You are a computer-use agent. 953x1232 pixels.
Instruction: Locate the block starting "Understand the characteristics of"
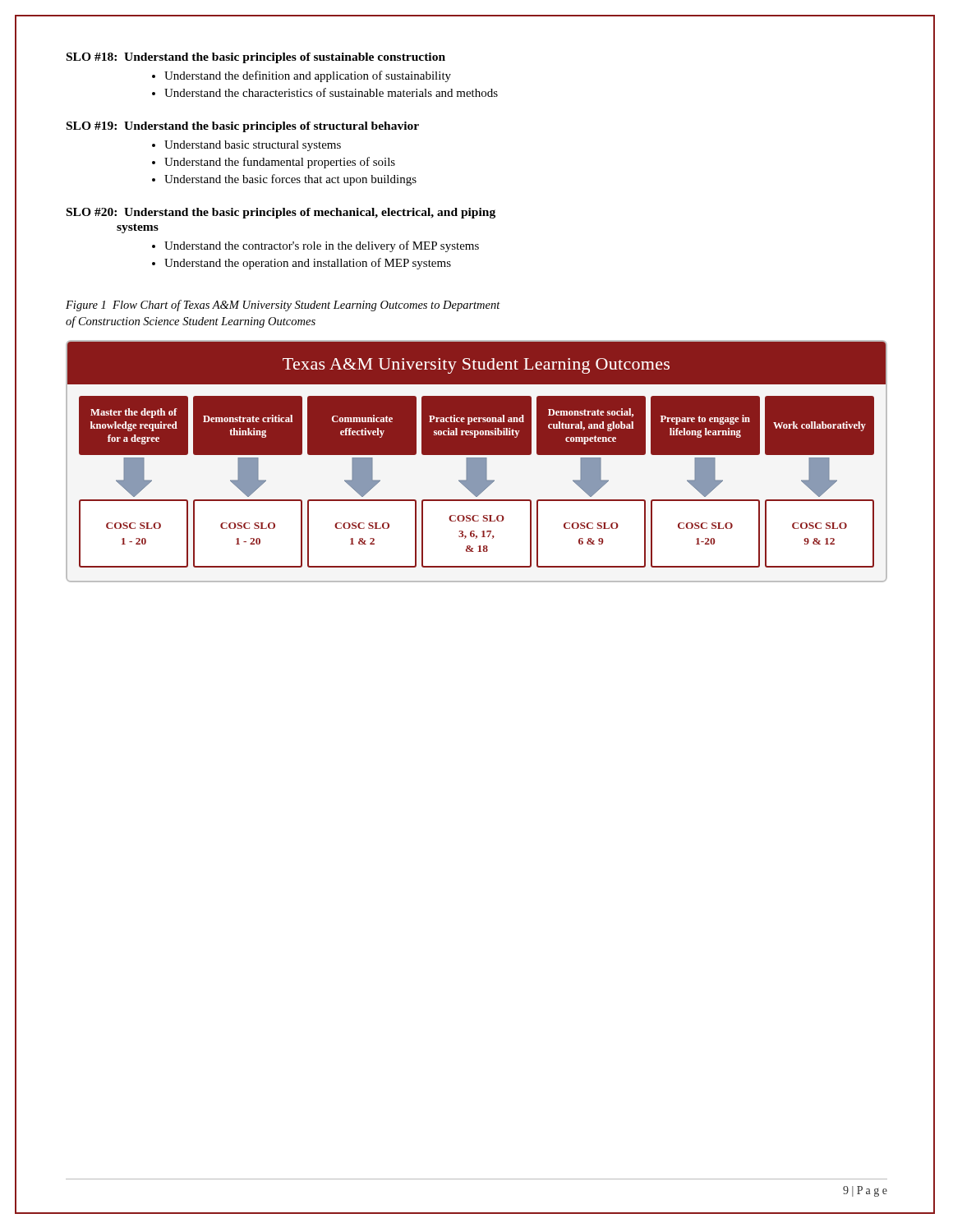tap(331, 93)
